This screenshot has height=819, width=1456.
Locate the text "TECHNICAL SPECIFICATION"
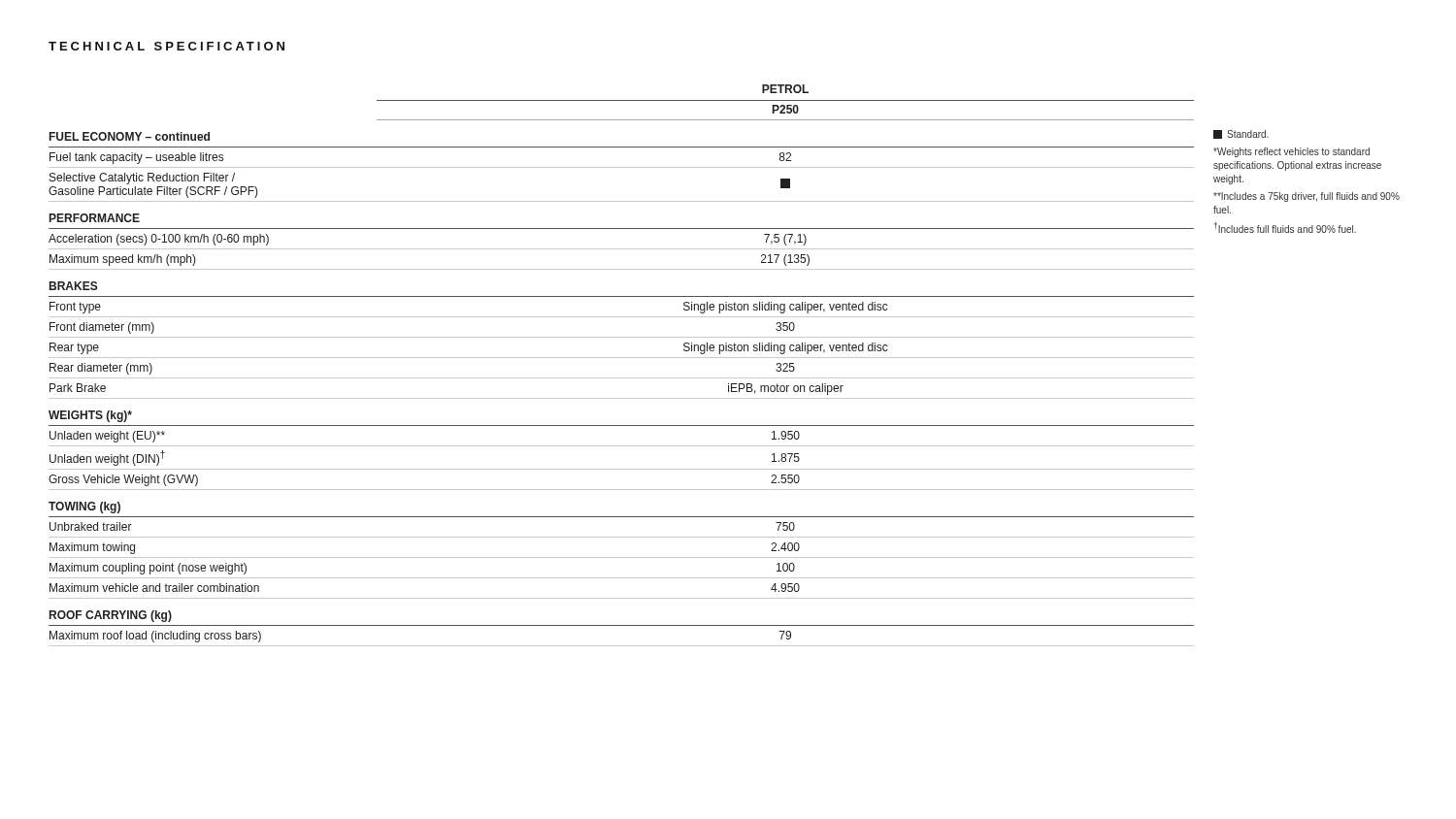pos(168,46)
